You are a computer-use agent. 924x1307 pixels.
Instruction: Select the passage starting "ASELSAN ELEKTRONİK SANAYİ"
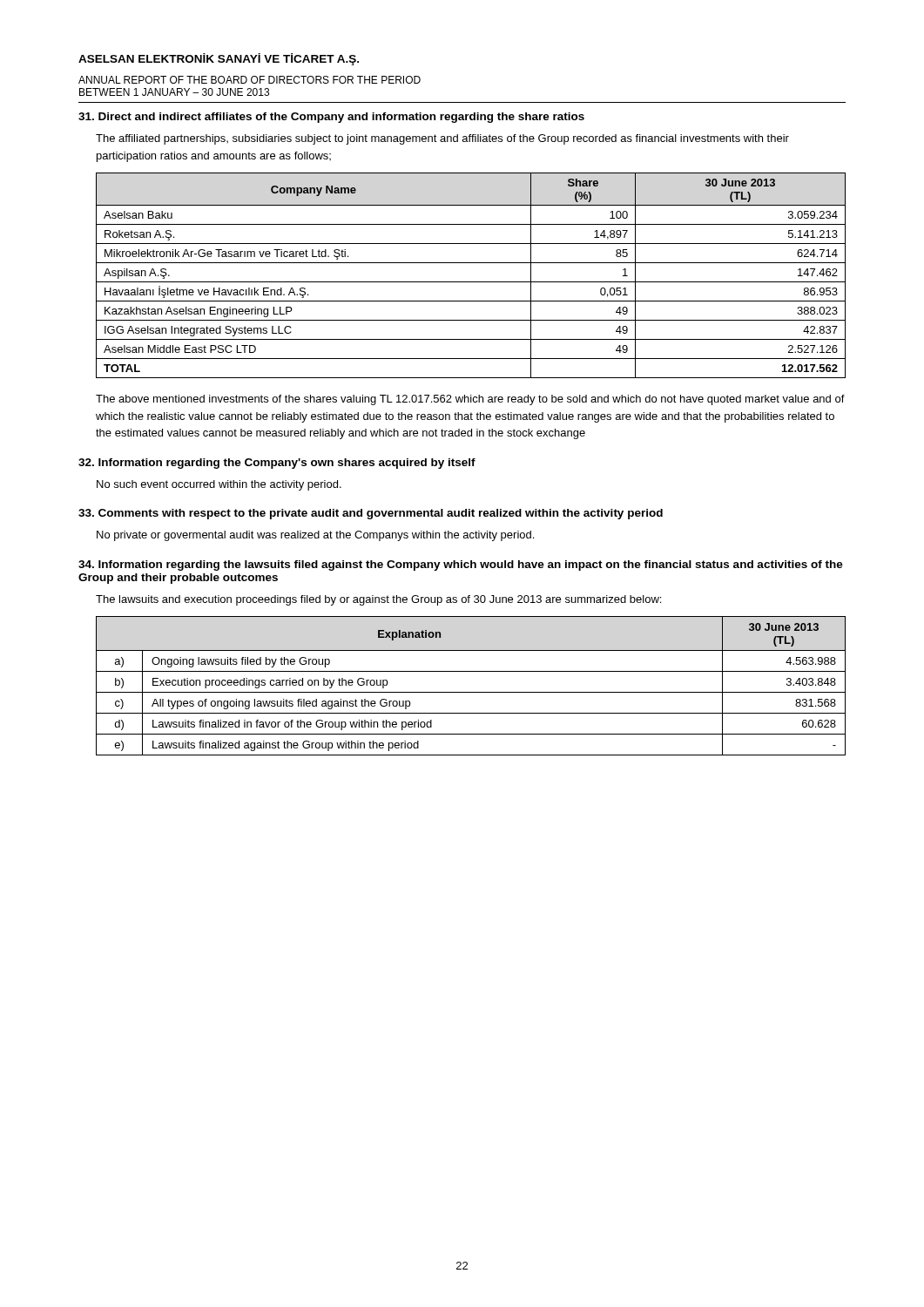point(219,59)
